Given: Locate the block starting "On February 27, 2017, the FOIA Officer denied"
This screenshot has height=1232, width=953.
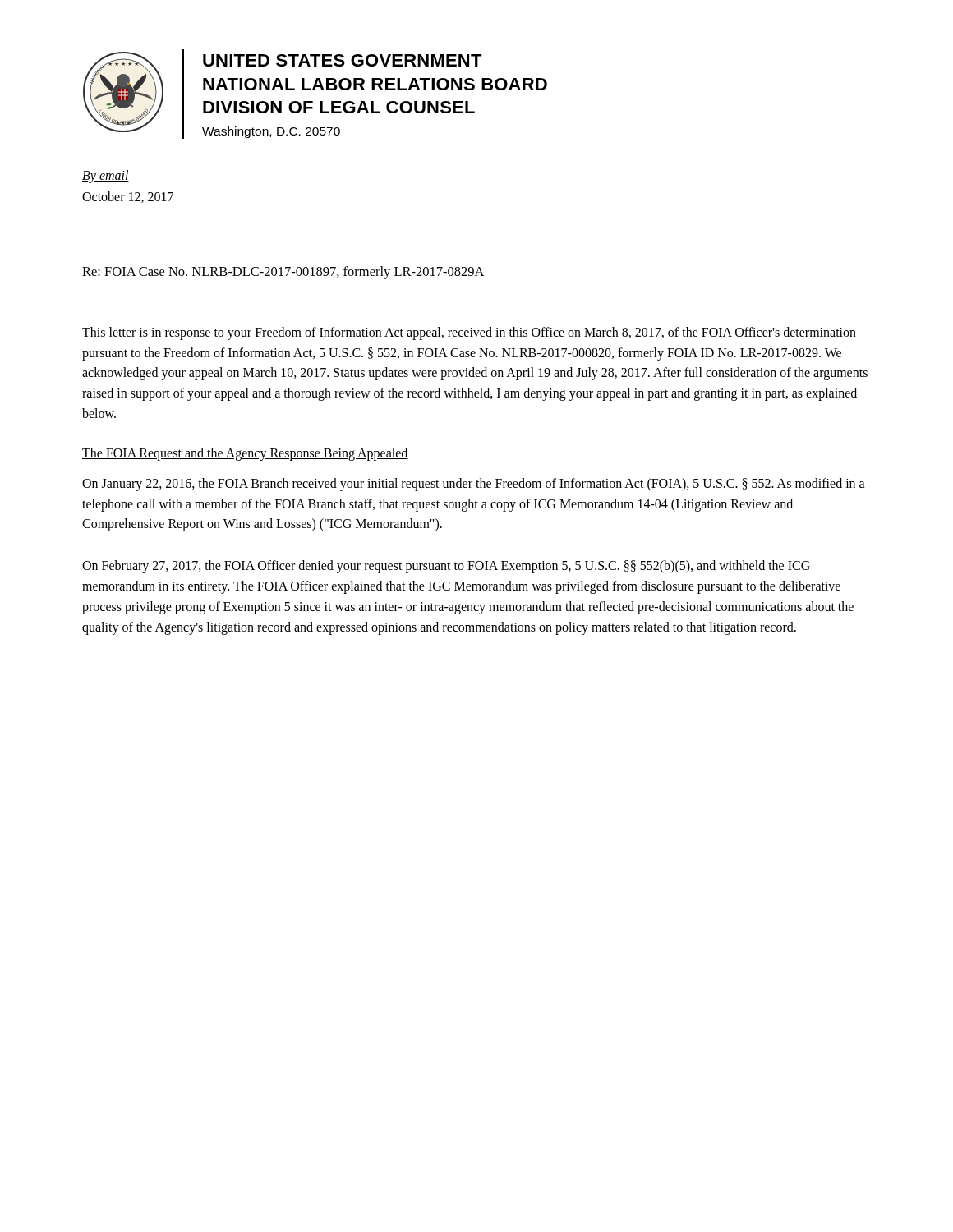Looking at the screenshot, I should pos(468,596).
